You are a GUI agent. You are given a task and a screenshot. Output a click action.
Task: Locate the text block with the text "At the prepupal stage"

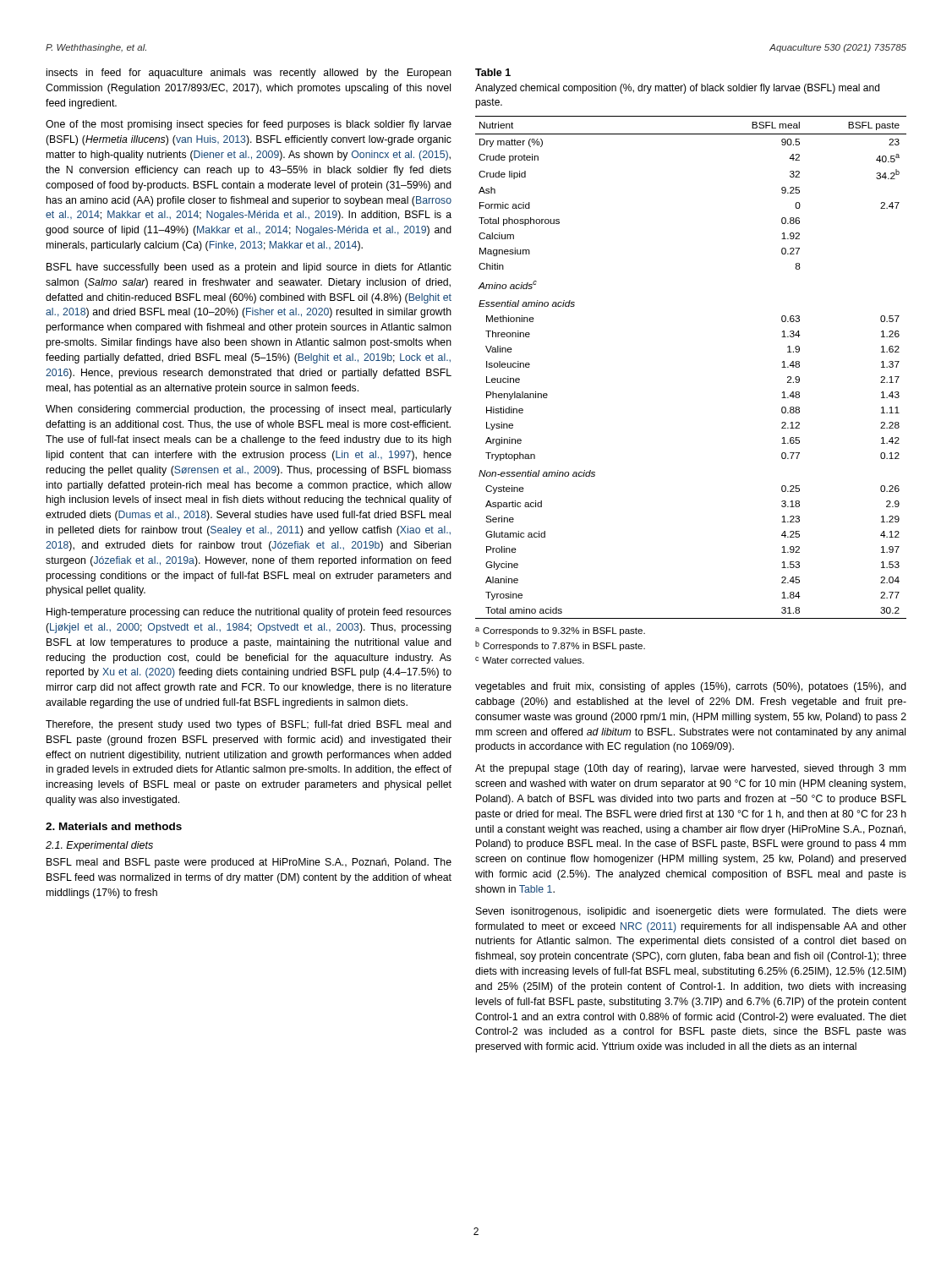(691, 830)
